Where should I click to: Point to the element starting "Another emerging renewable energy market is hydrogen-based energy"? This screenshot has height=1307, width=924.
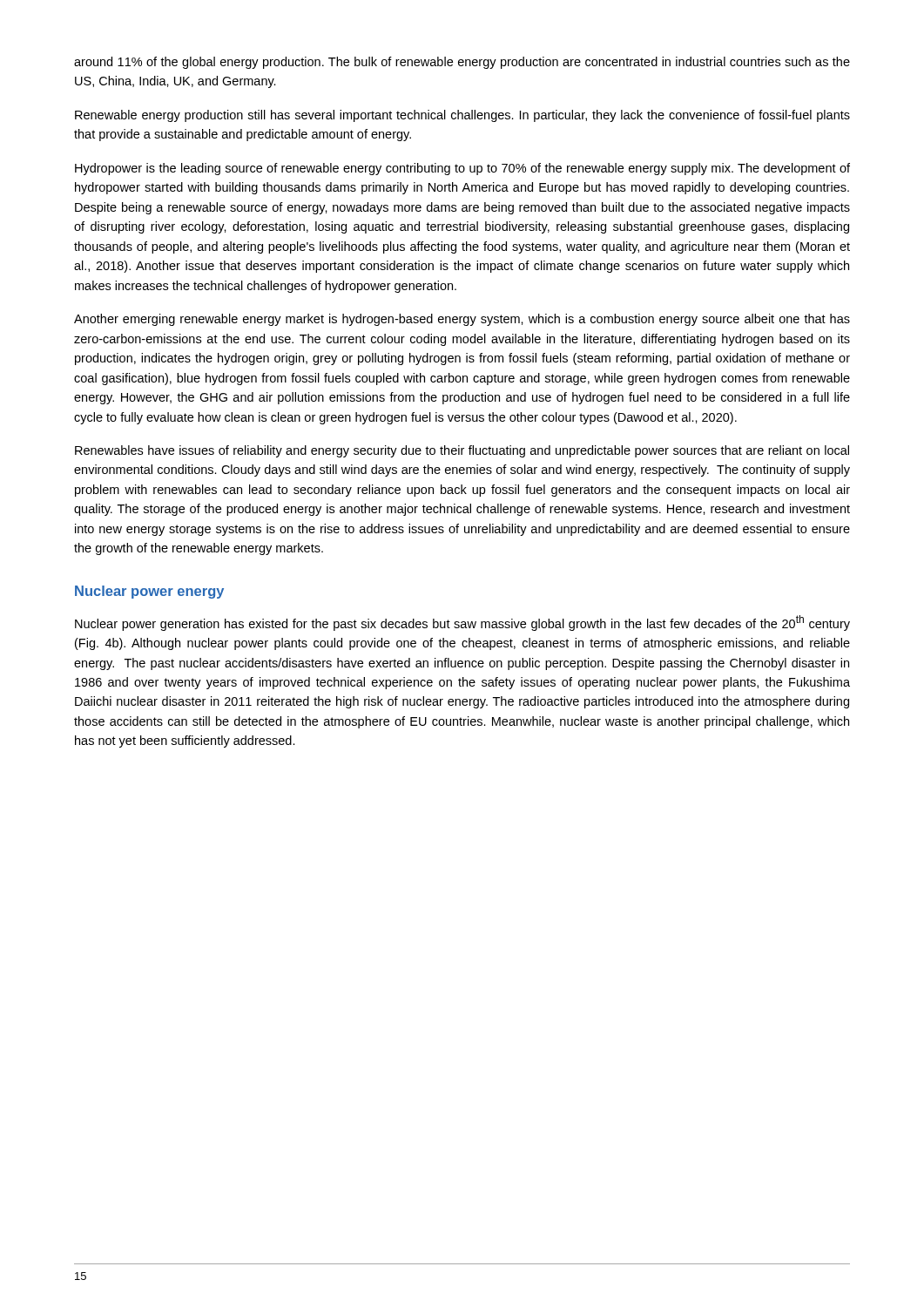[x=462, y=368]
